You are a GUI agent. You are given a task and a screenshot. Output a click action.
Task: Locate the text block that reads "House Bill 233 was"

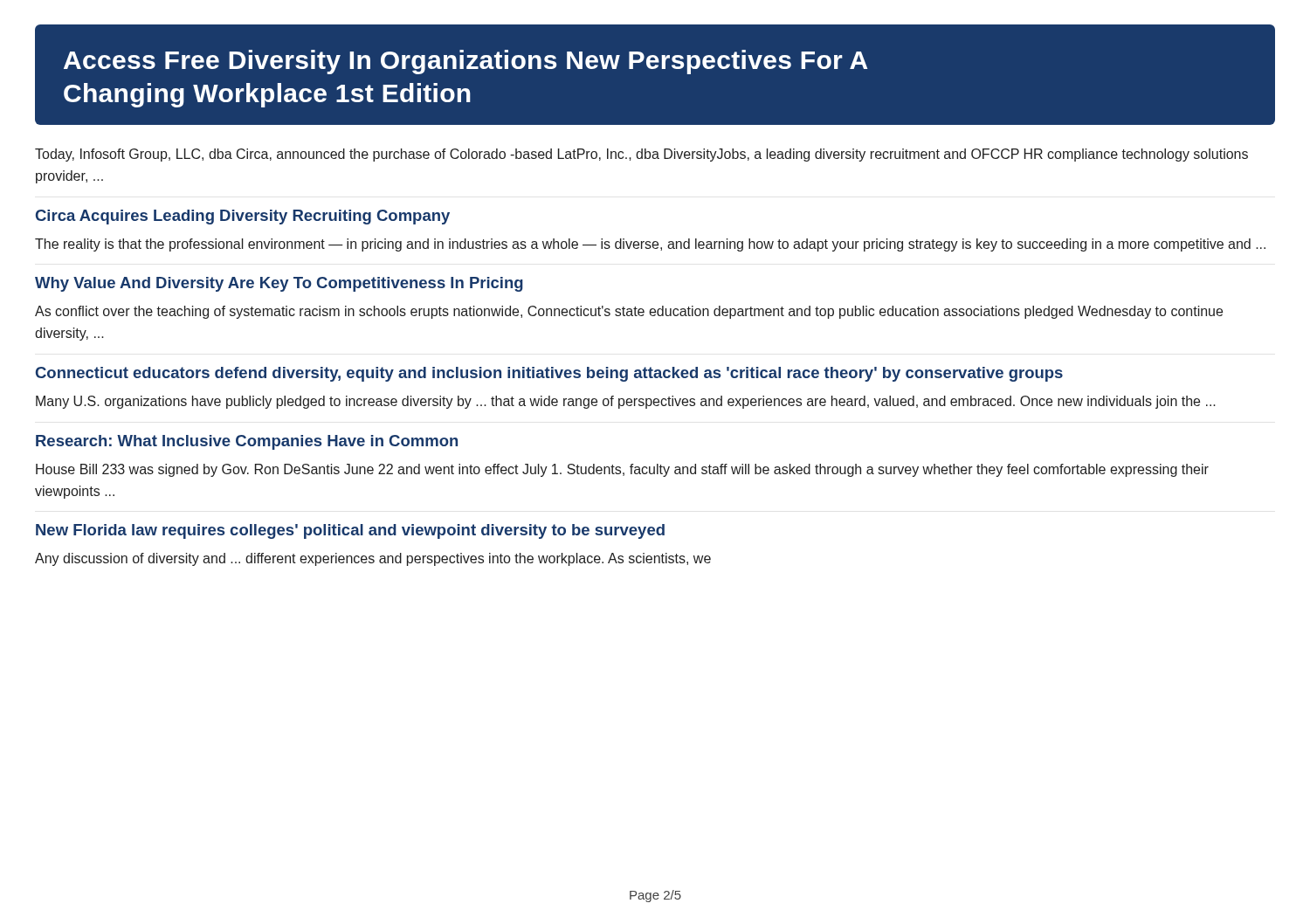[x=655, y=481]
